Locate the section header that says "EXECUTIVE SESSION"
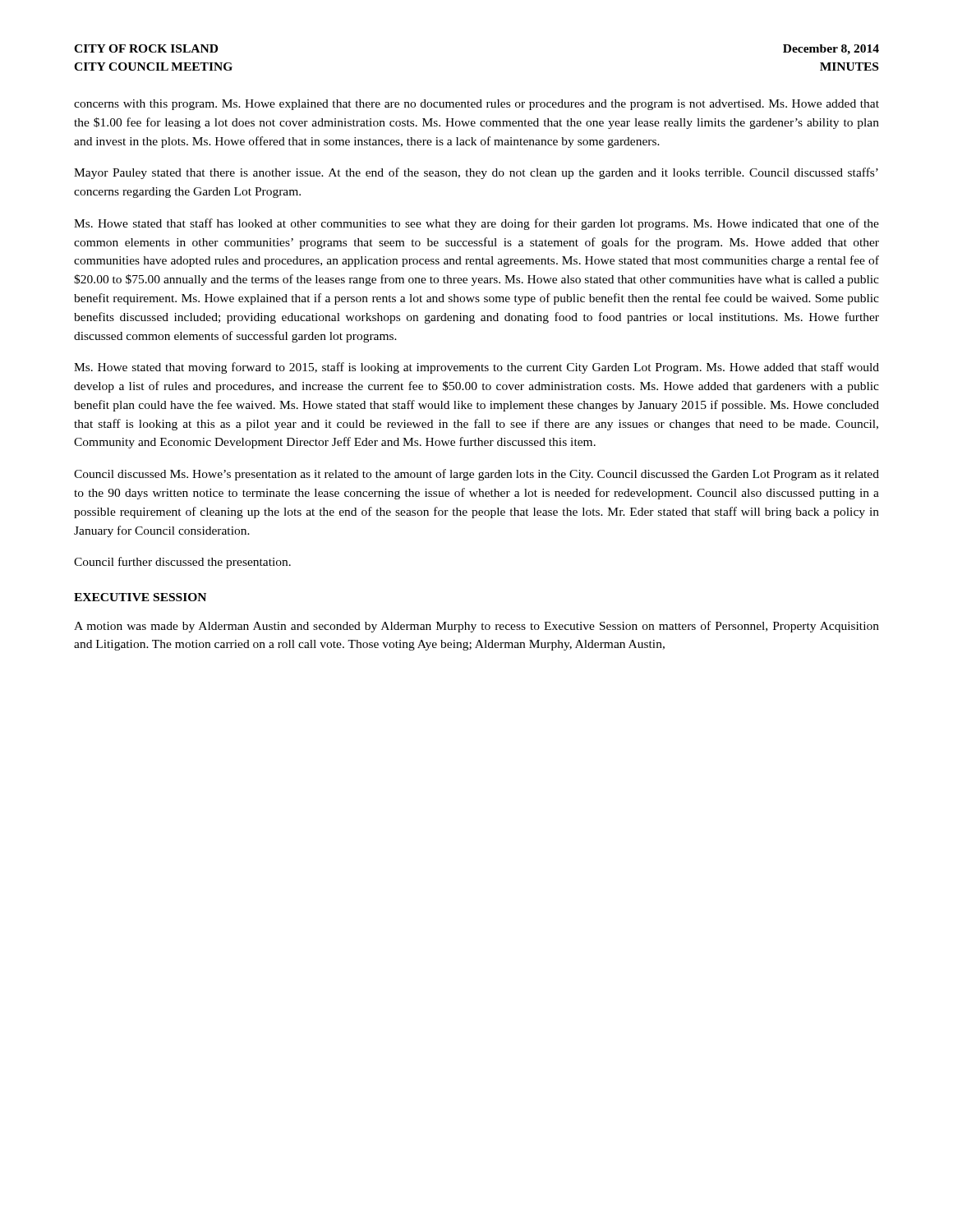Viewport: 953px width, 1232px height. [140, 597]
